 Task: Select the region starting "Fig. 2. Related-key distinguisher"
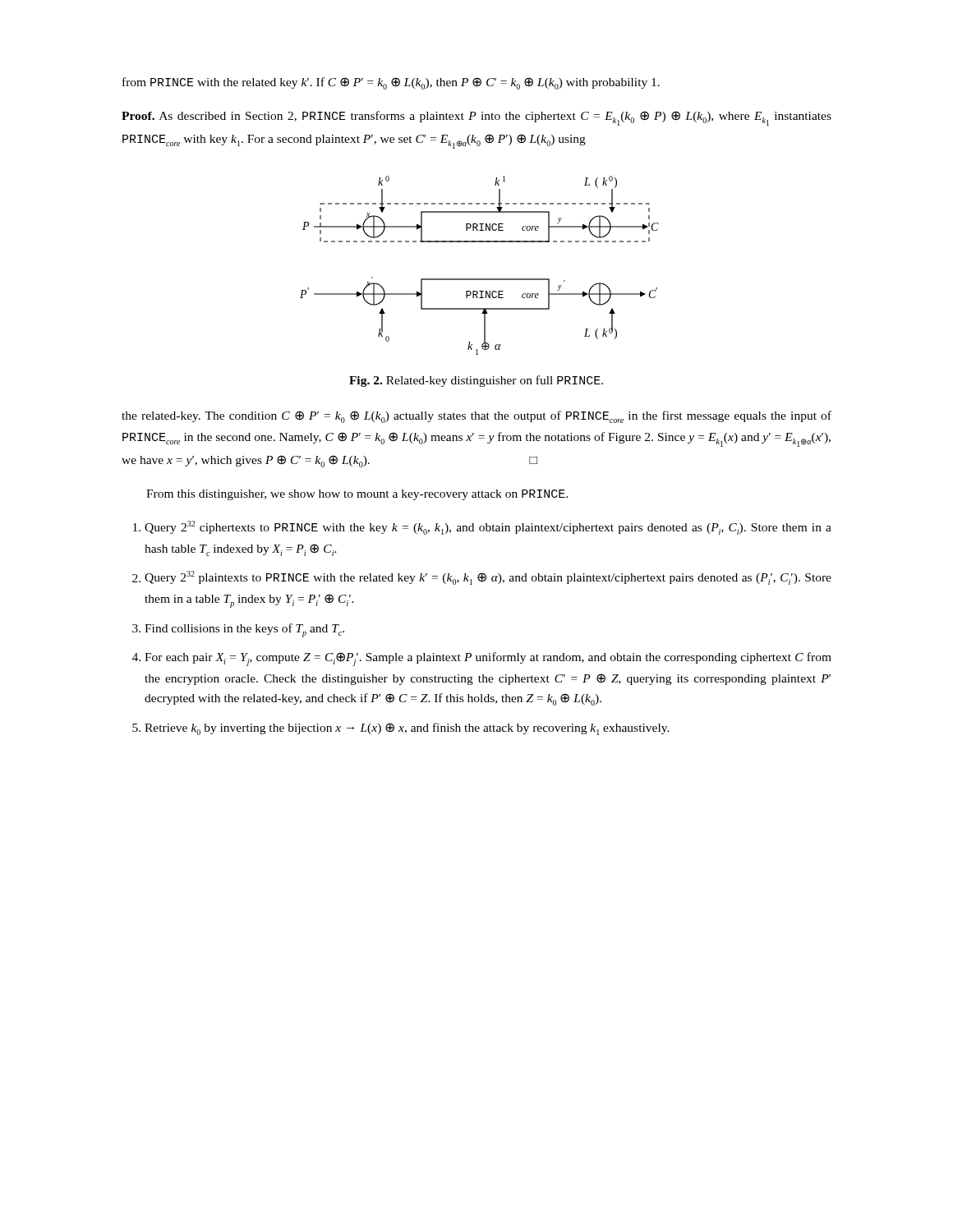[476, 381]
